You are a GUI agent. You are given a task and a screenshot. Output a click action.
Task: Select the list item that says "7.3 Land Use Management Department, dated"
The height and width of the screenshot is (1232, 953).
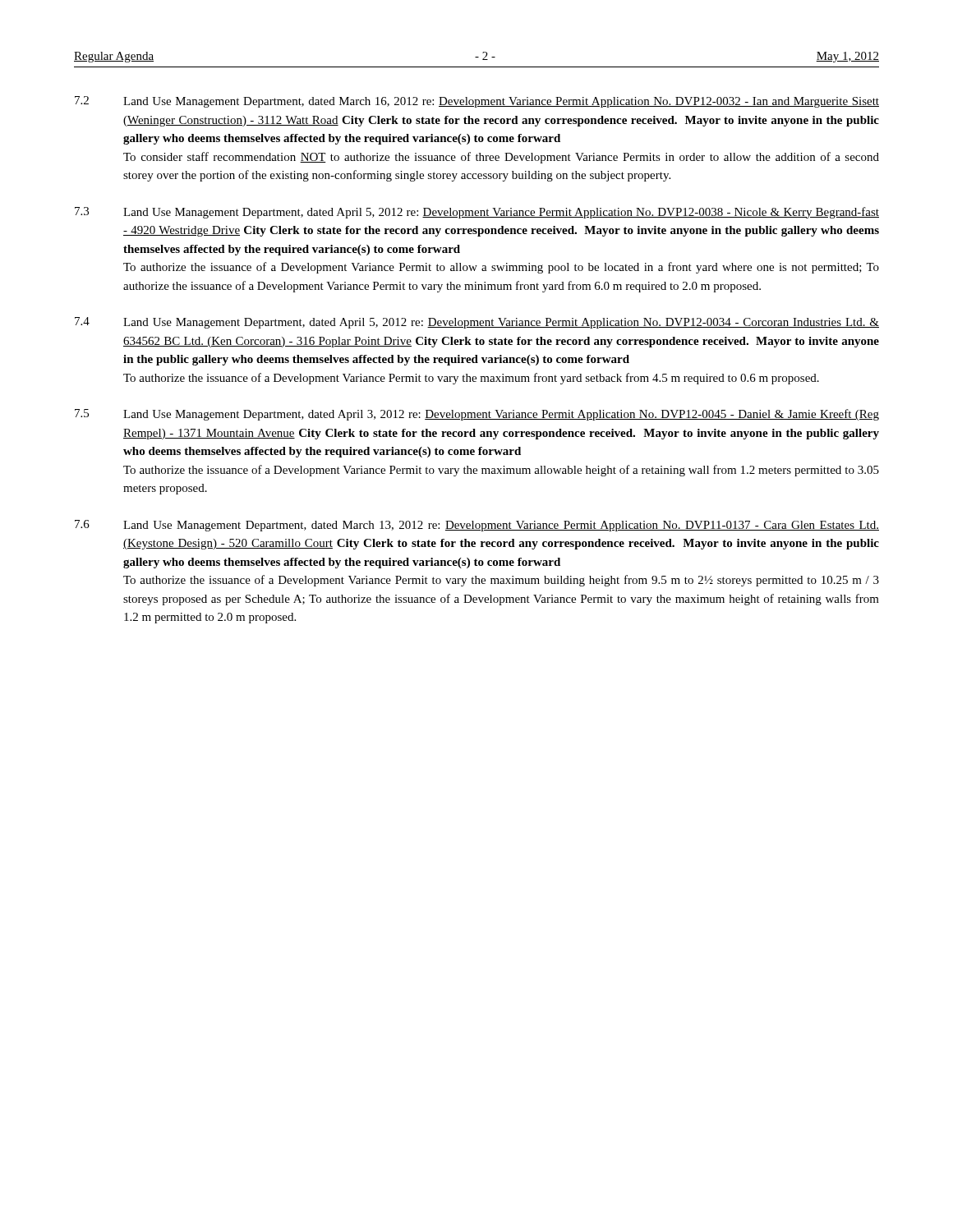[477, 213]
